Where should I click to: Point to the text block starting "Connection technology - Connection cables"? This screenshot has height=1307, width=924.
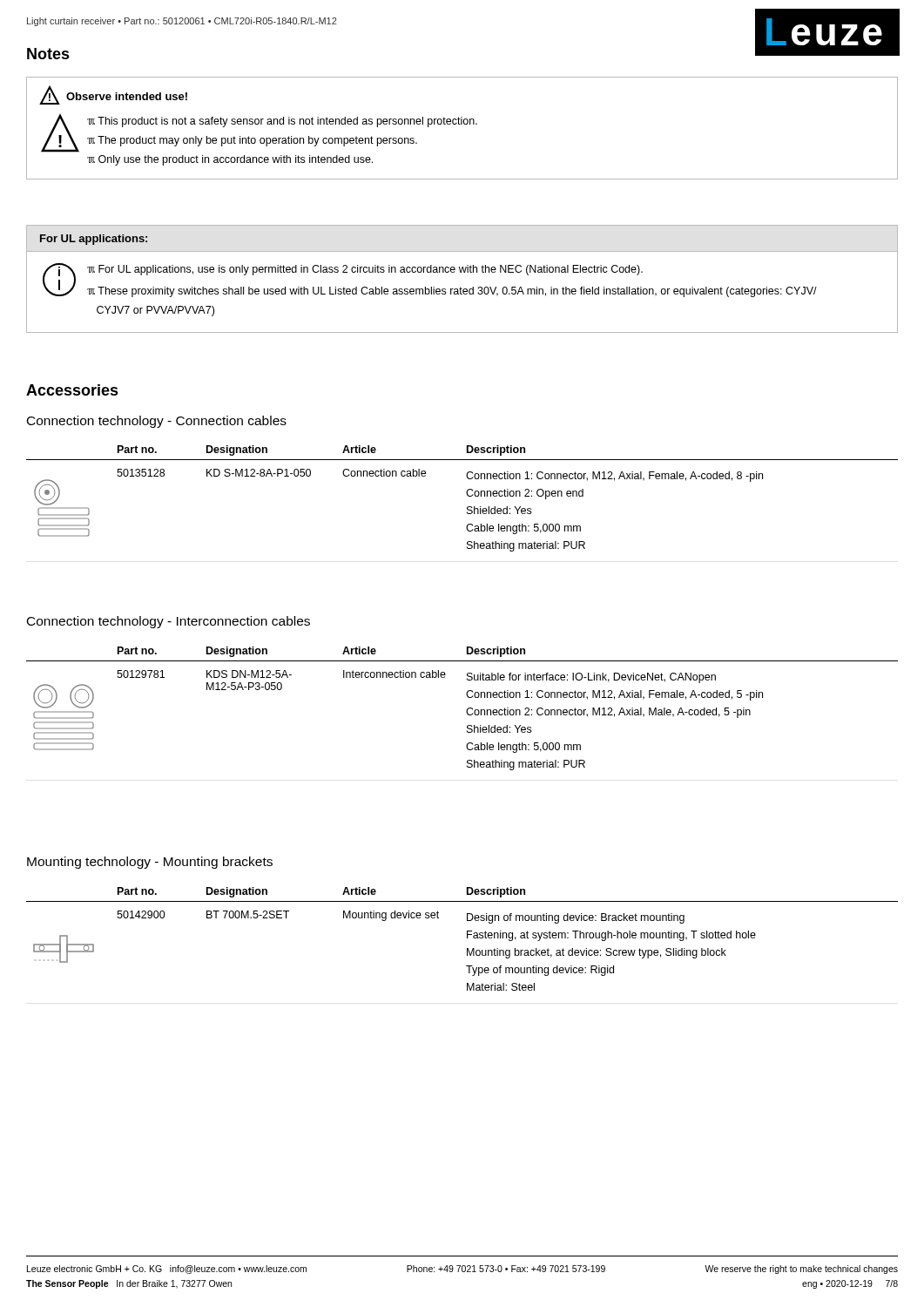pyautogui.click(x=156, y=420)
